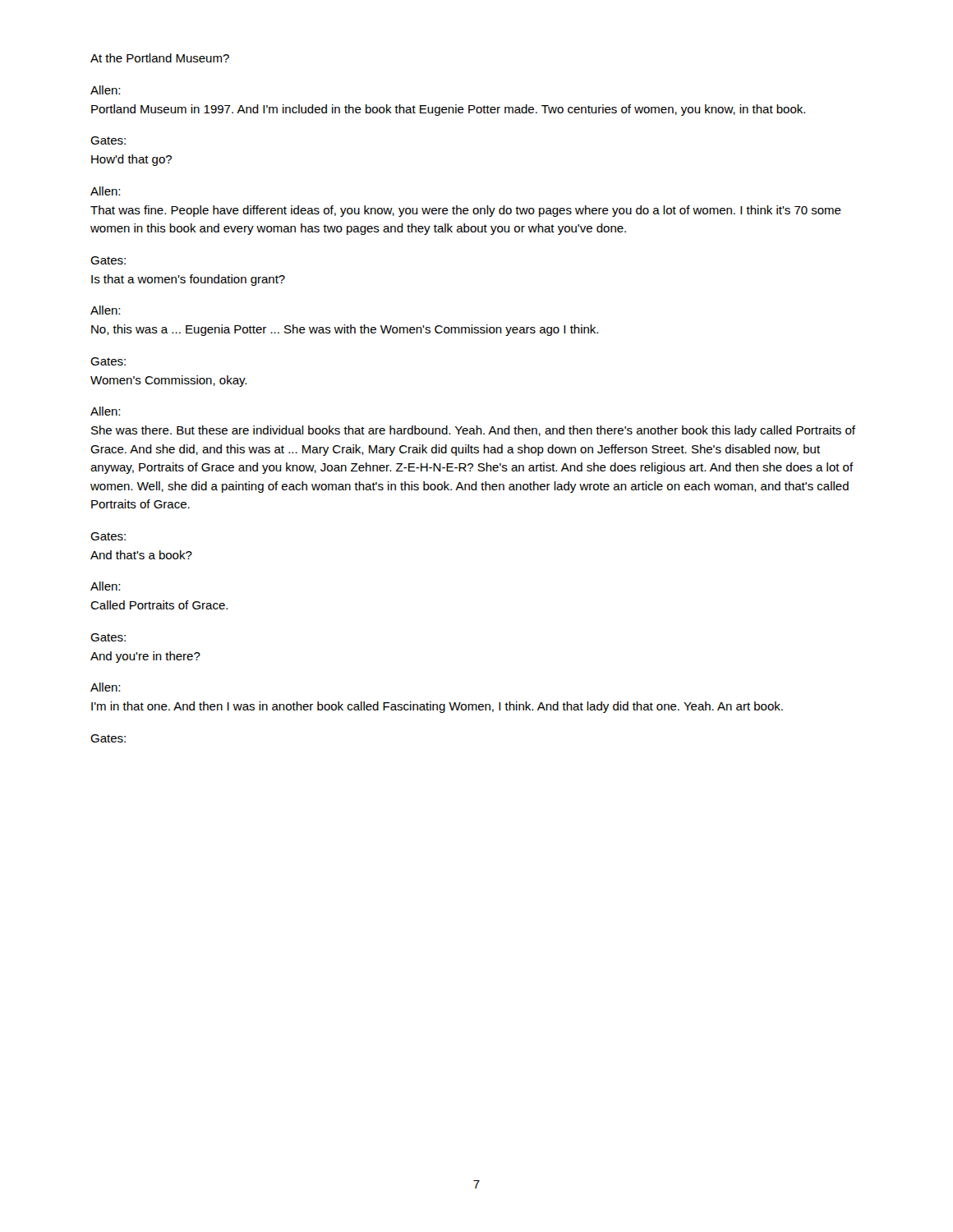Locate the text block that says "Gates: And that's a"

108,536
